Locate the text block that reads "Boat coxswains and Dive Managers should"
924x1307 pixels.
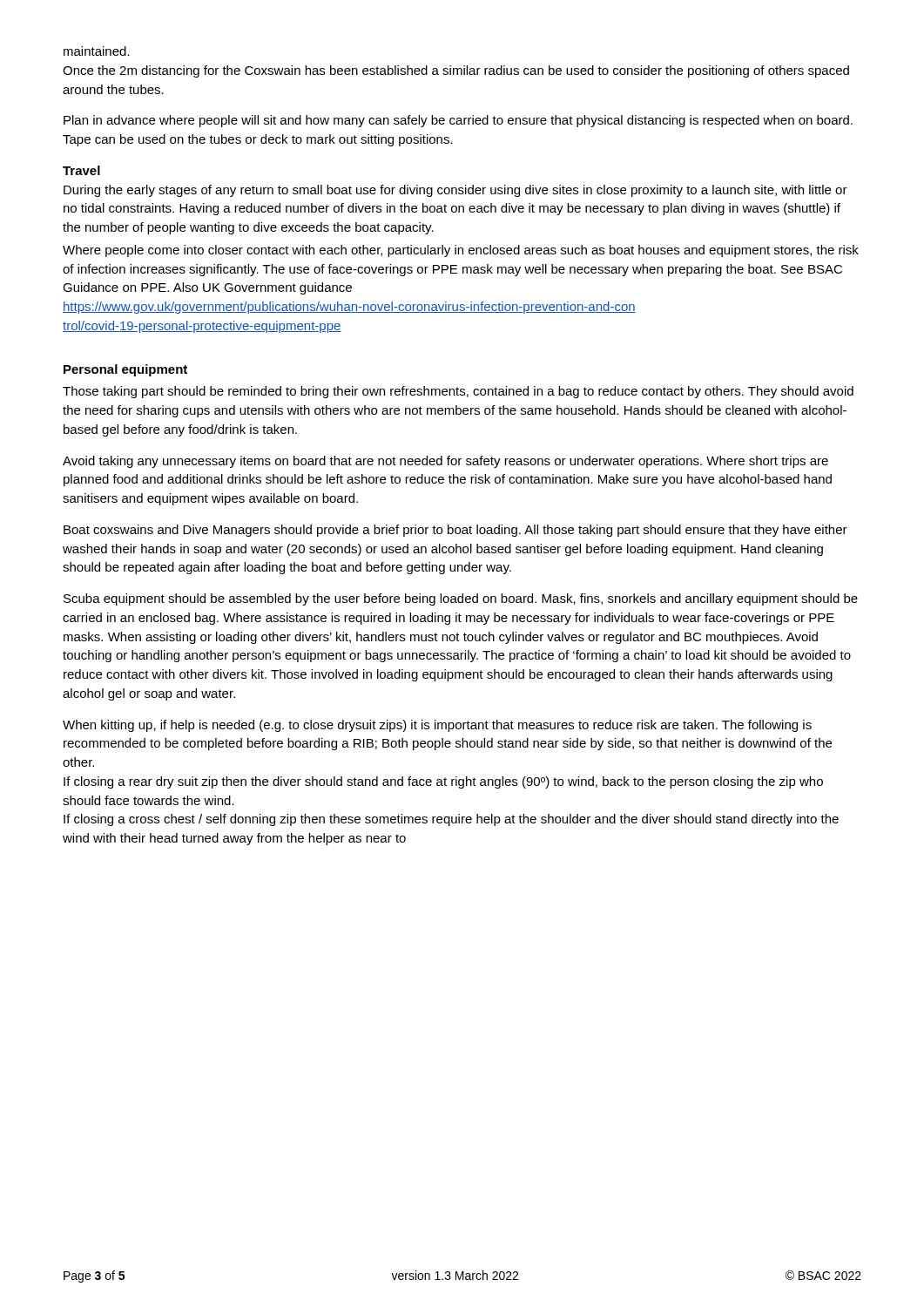tap(455, 548)
